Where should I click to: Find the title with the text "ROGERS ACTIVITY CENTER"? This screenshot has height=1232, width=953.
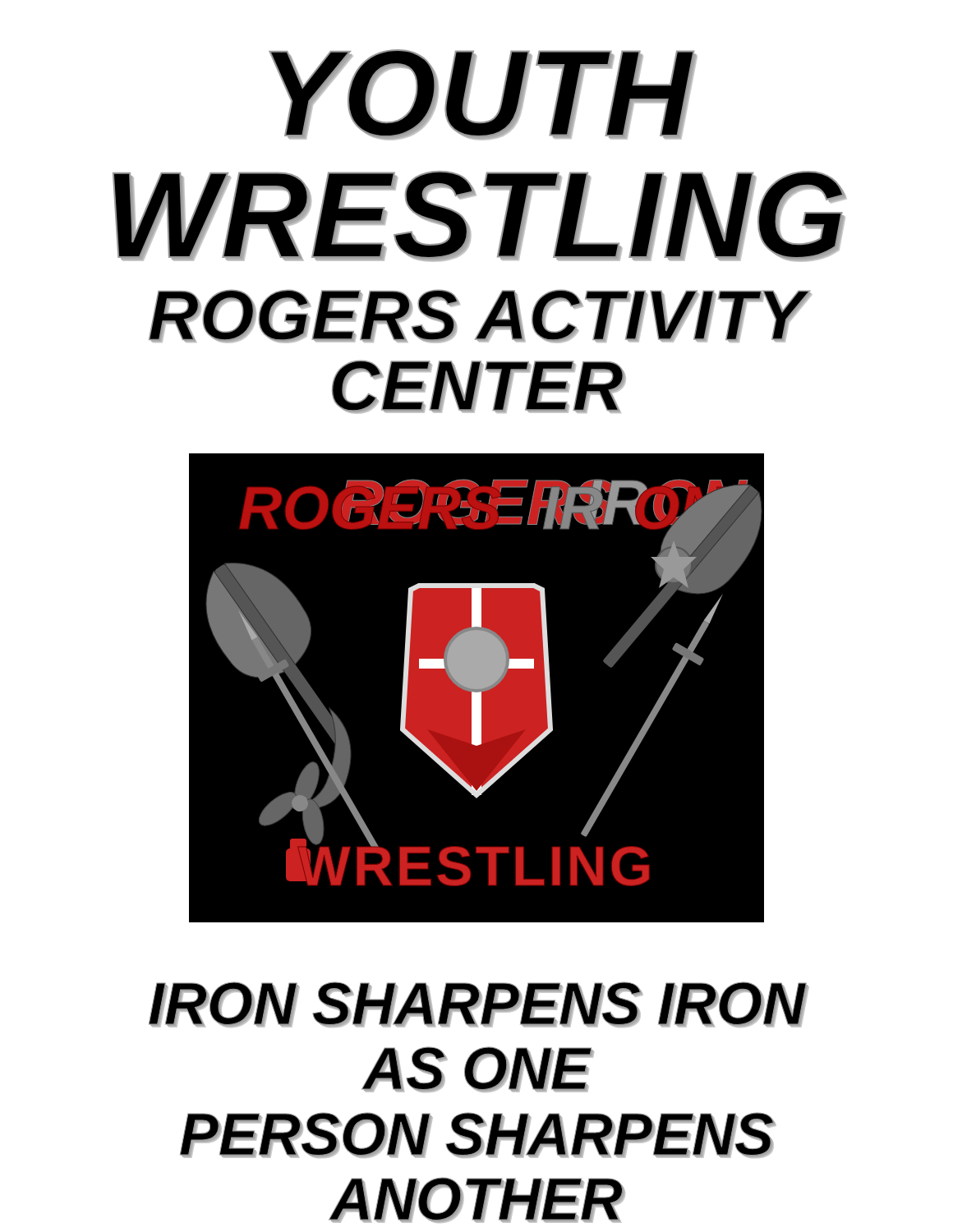click(x=476, y=350)
